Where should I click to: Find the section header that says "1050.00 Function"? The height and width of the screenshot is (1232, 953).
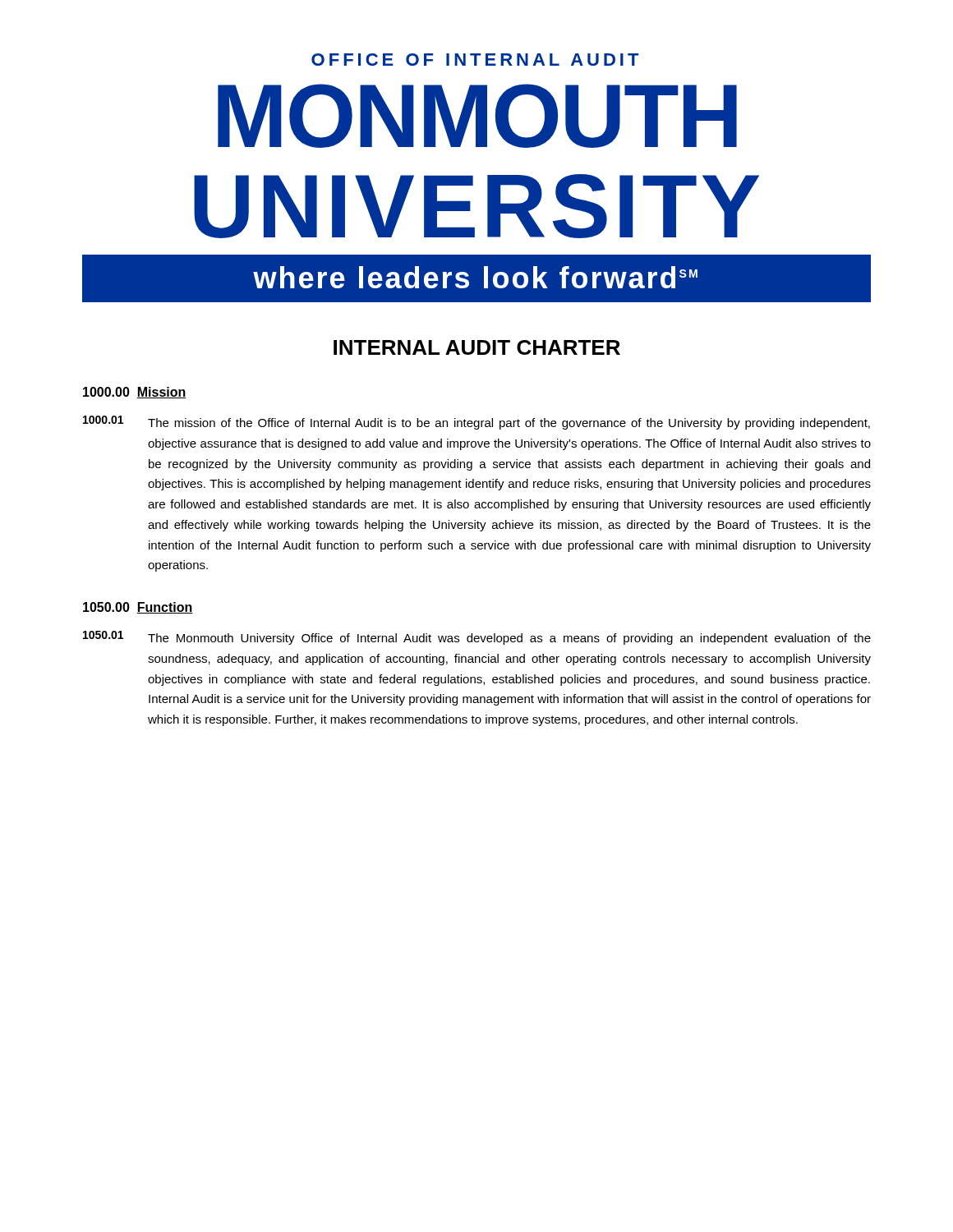point(137,607)
